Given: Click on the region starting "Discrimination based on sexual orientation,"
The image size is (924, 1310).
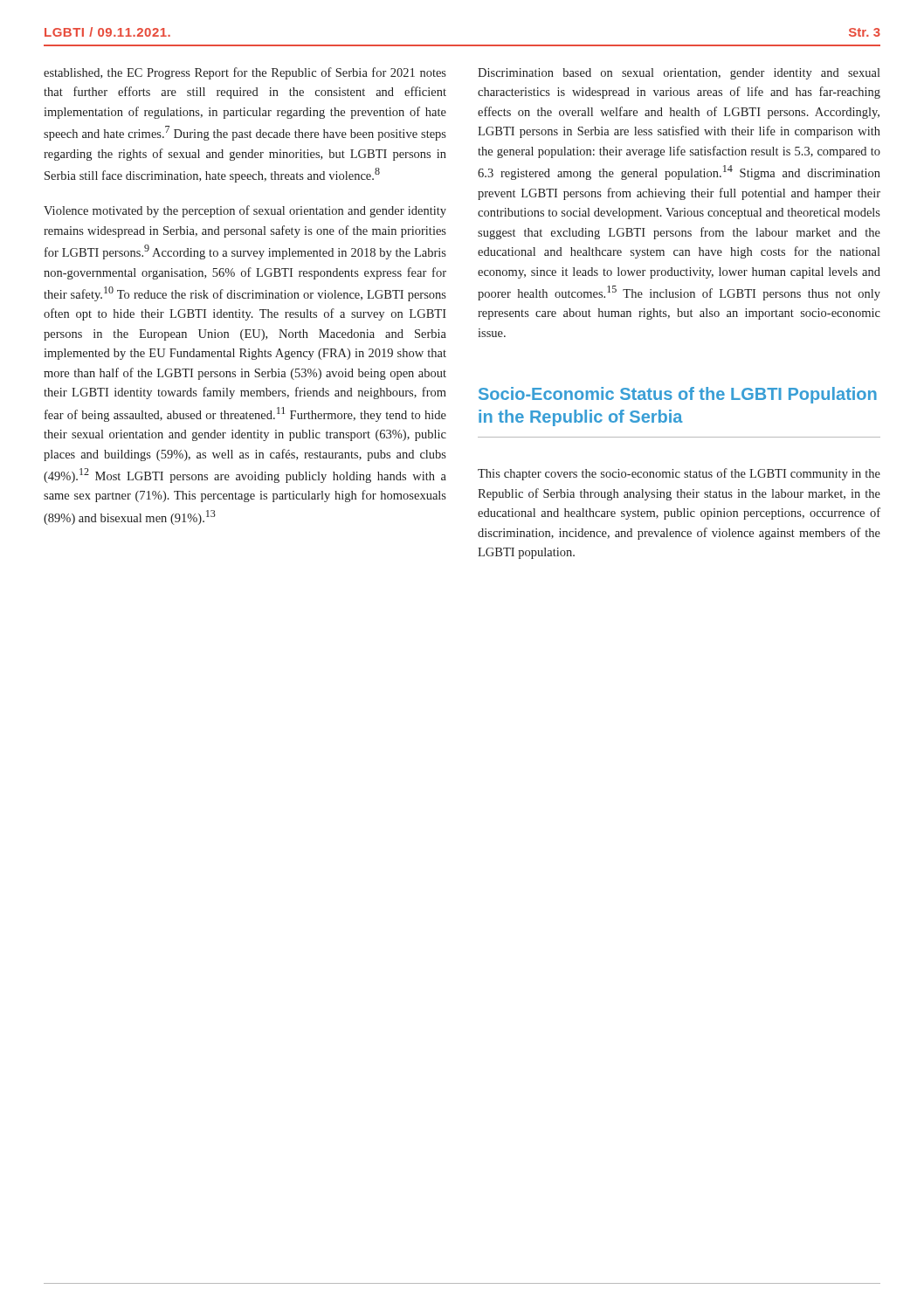Looking at the screenshot, I should (679, 203).
